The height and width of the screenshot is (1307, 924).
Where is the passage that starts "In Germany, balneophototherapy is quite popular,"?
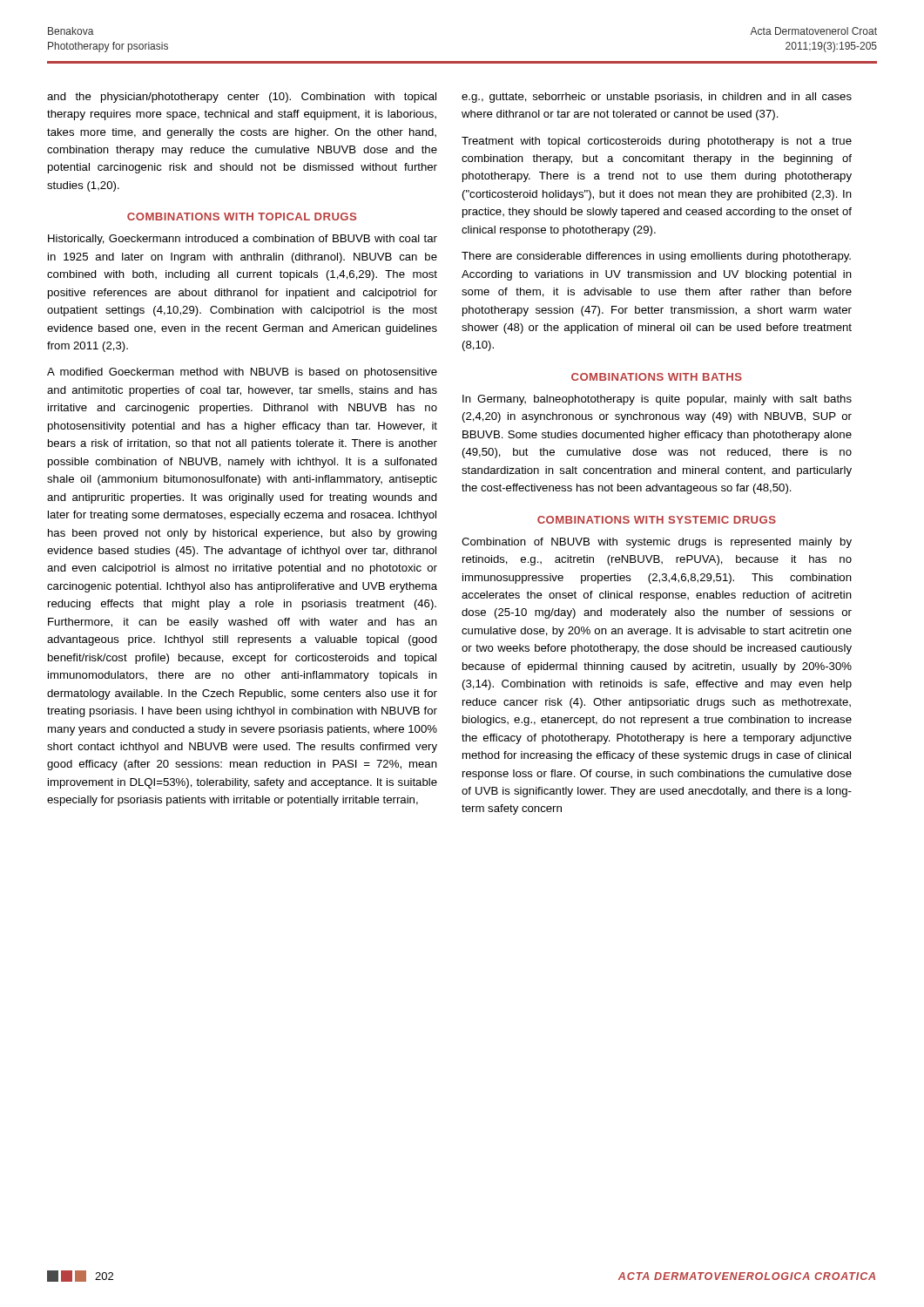[x=657, y=444]
